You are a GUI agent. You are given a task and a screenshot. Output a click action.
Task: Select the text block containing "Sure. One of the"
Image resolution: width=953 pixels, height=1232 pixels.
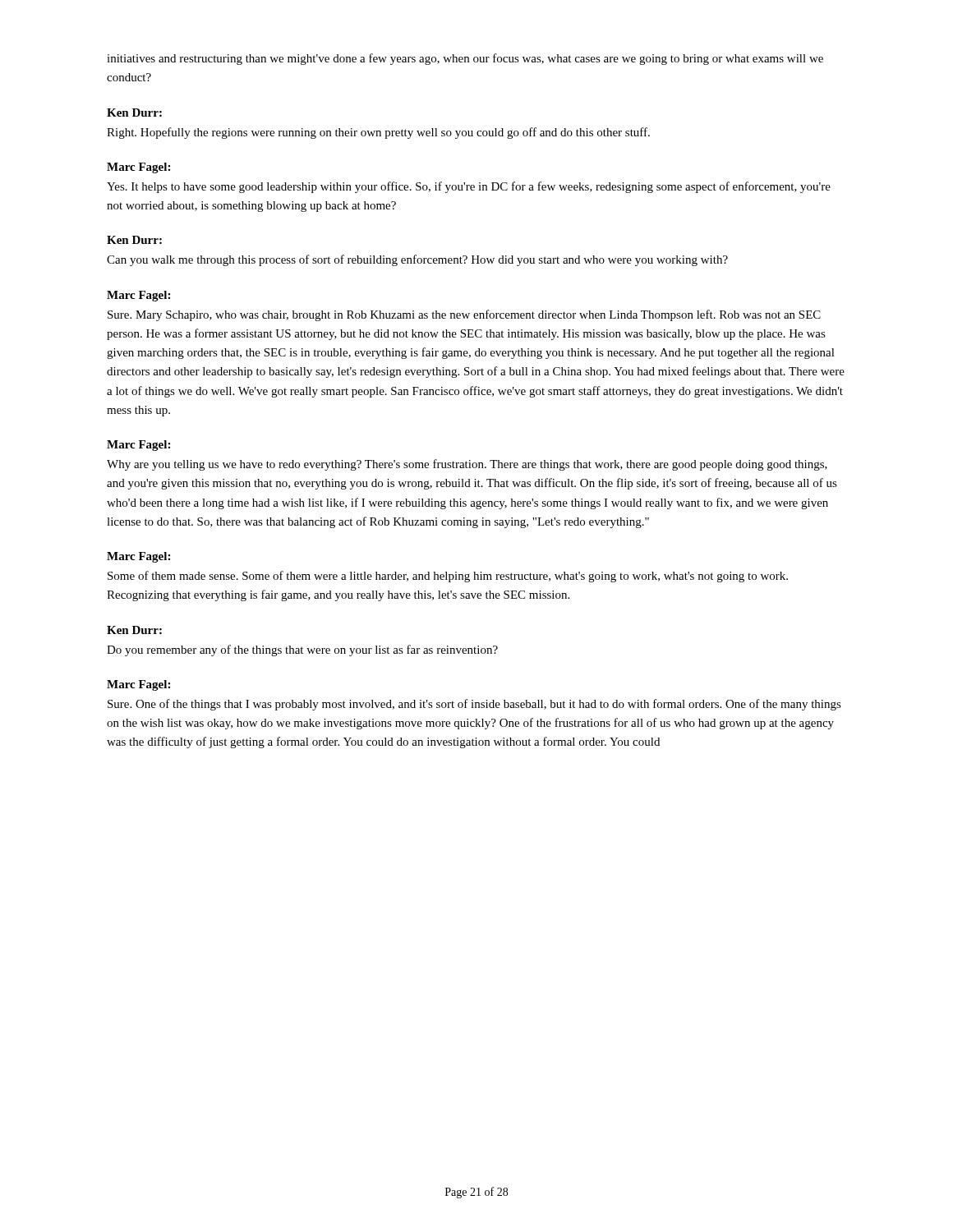coord(476,723)
